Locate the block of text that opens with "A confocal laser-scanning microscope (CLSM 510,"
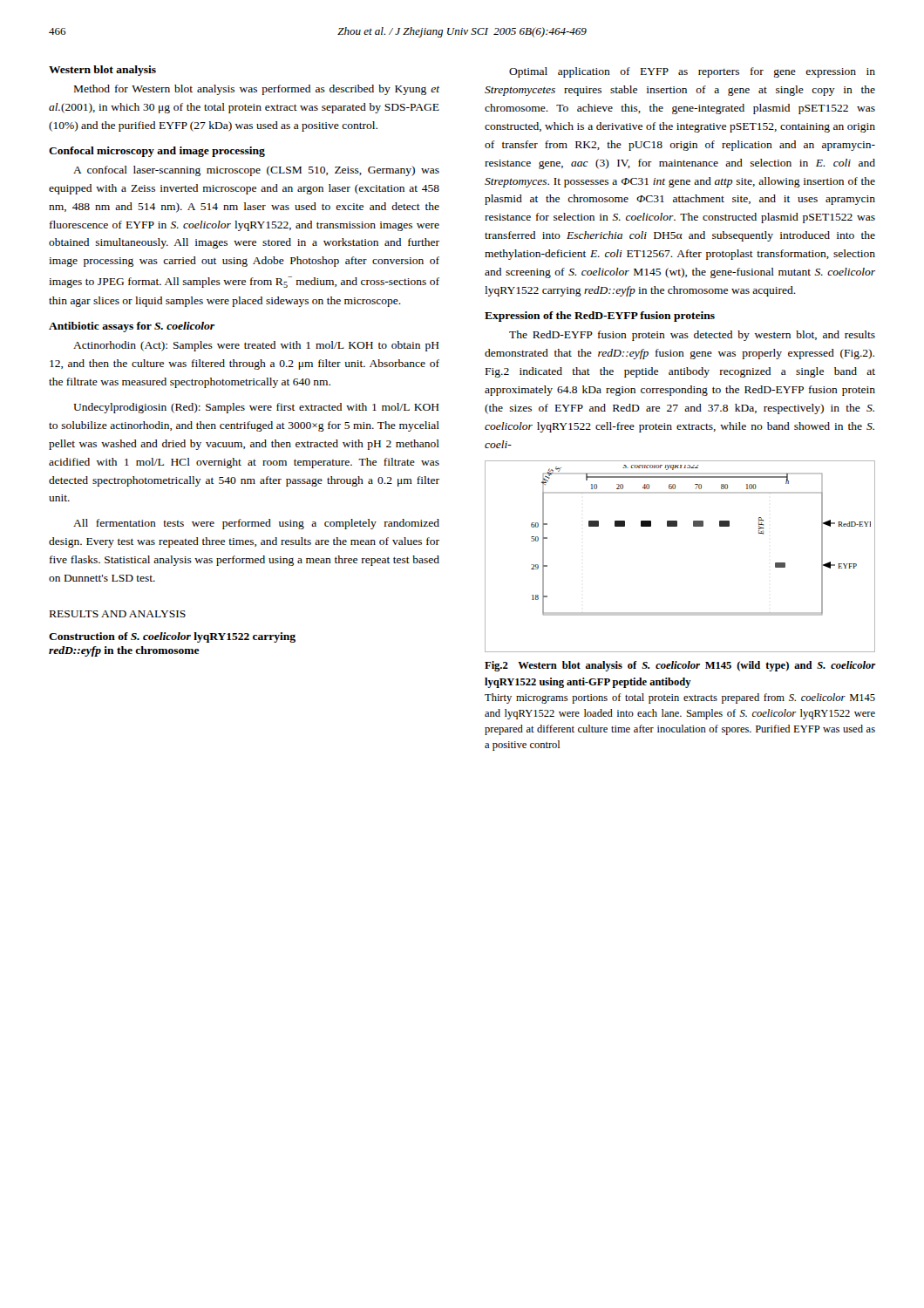 (x=244, y=235)
